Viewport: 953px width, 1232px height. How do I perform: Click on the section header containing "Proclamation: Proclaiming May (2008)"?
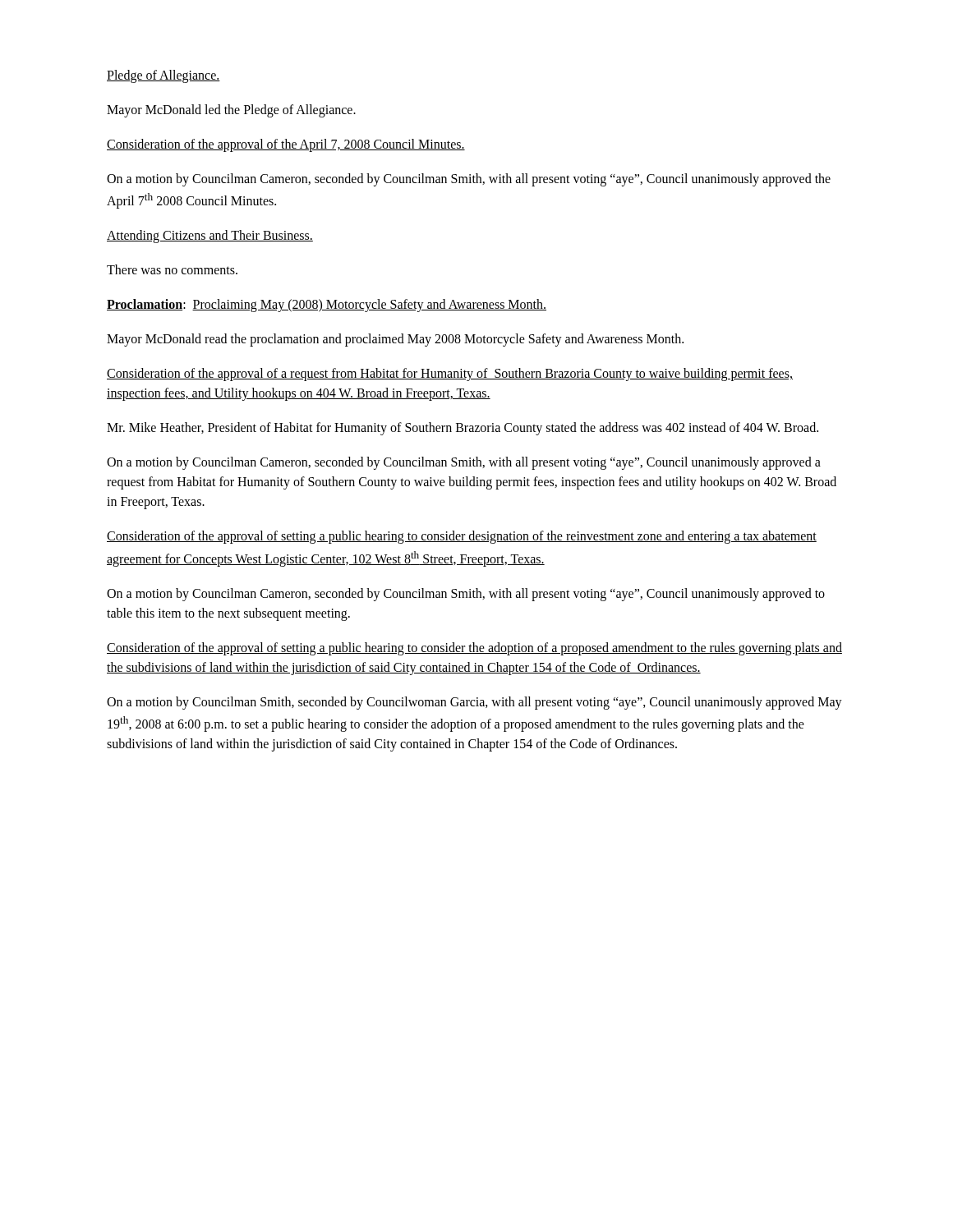[327, 305]
